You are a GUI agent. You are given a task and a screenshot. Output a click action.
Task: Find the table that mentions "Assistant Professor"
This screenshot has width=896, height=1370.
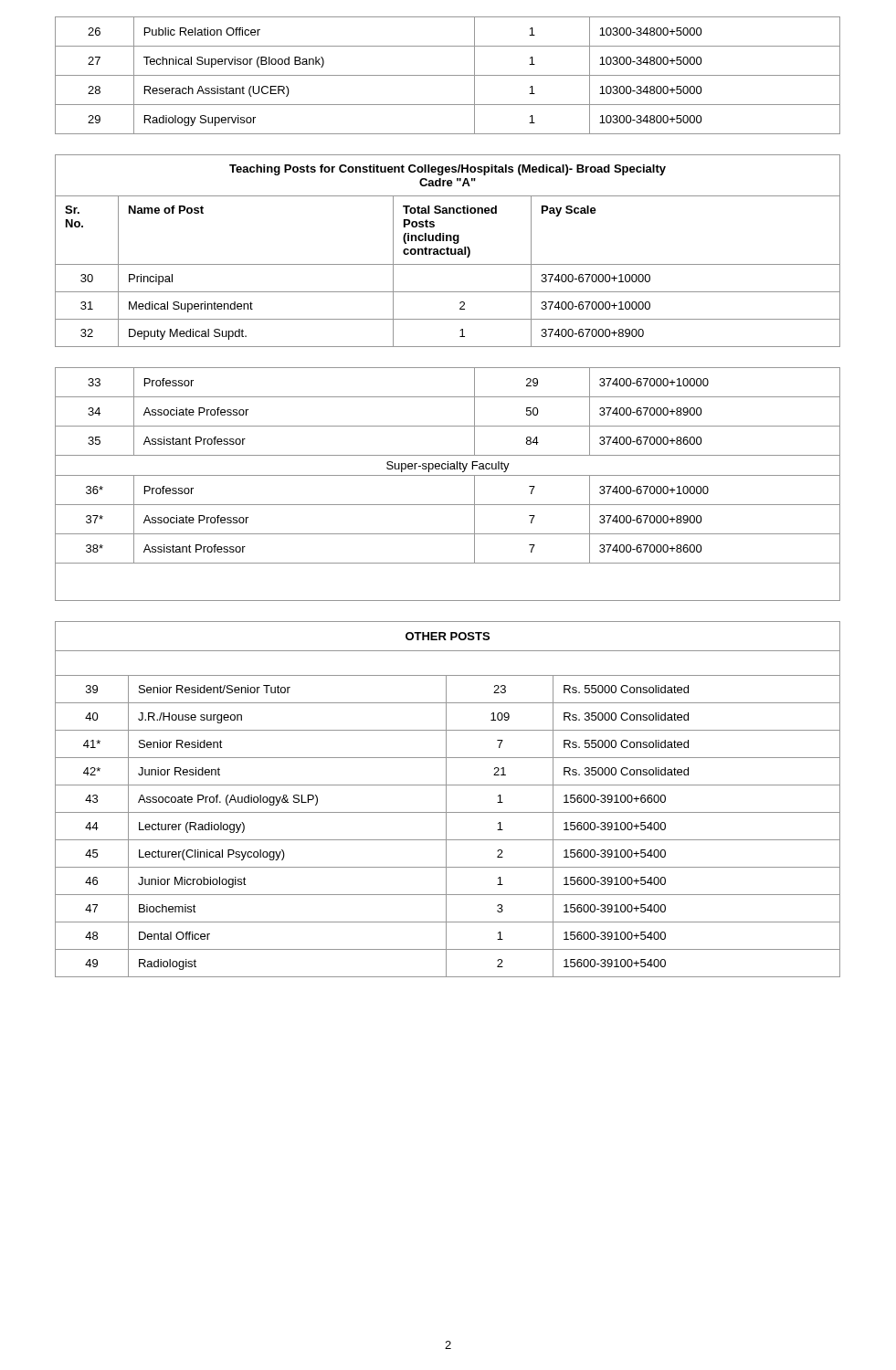(448, 484)
